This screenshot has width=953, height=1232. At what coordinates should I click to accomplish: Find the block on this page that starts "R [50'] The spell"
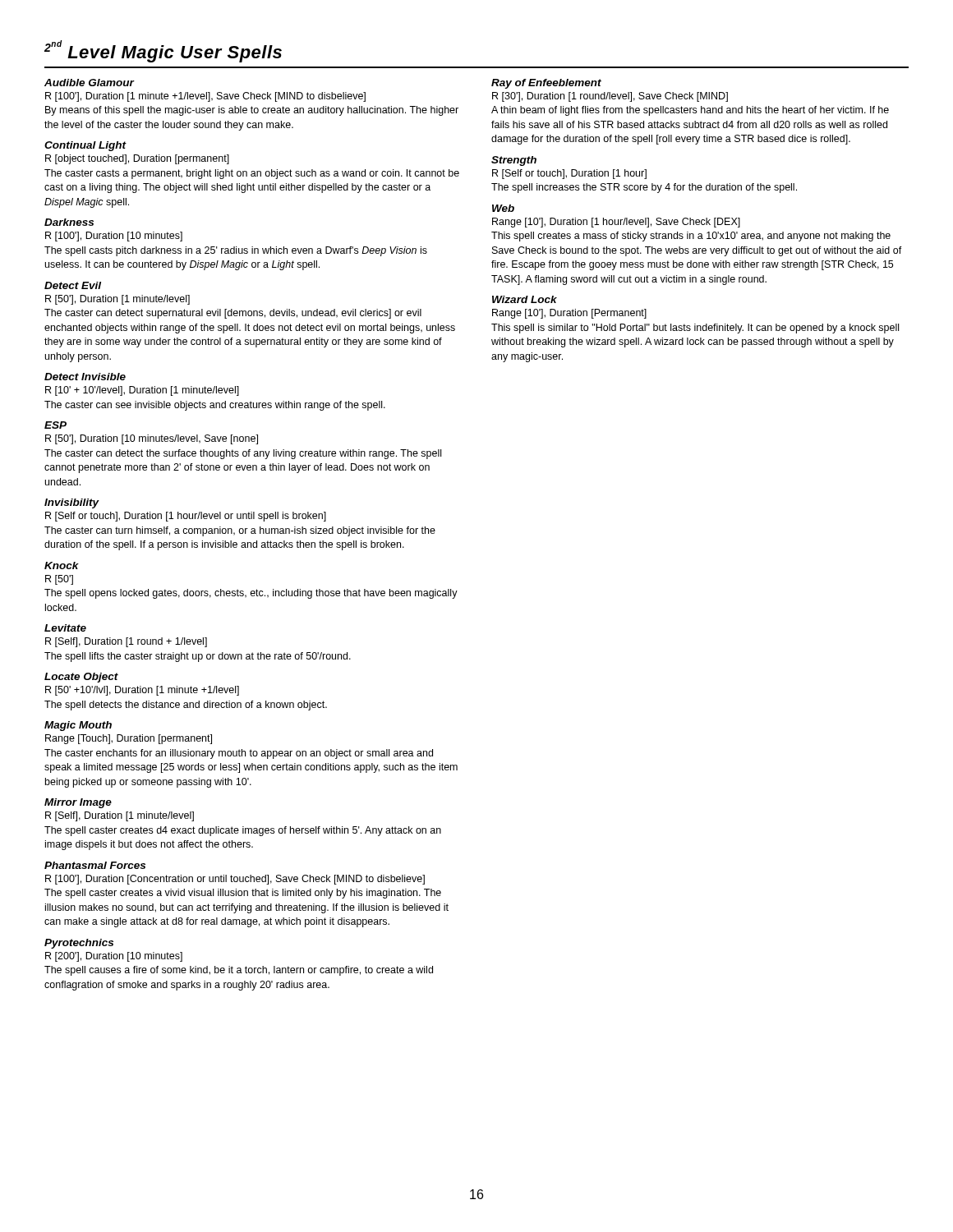tap(251, 593)
